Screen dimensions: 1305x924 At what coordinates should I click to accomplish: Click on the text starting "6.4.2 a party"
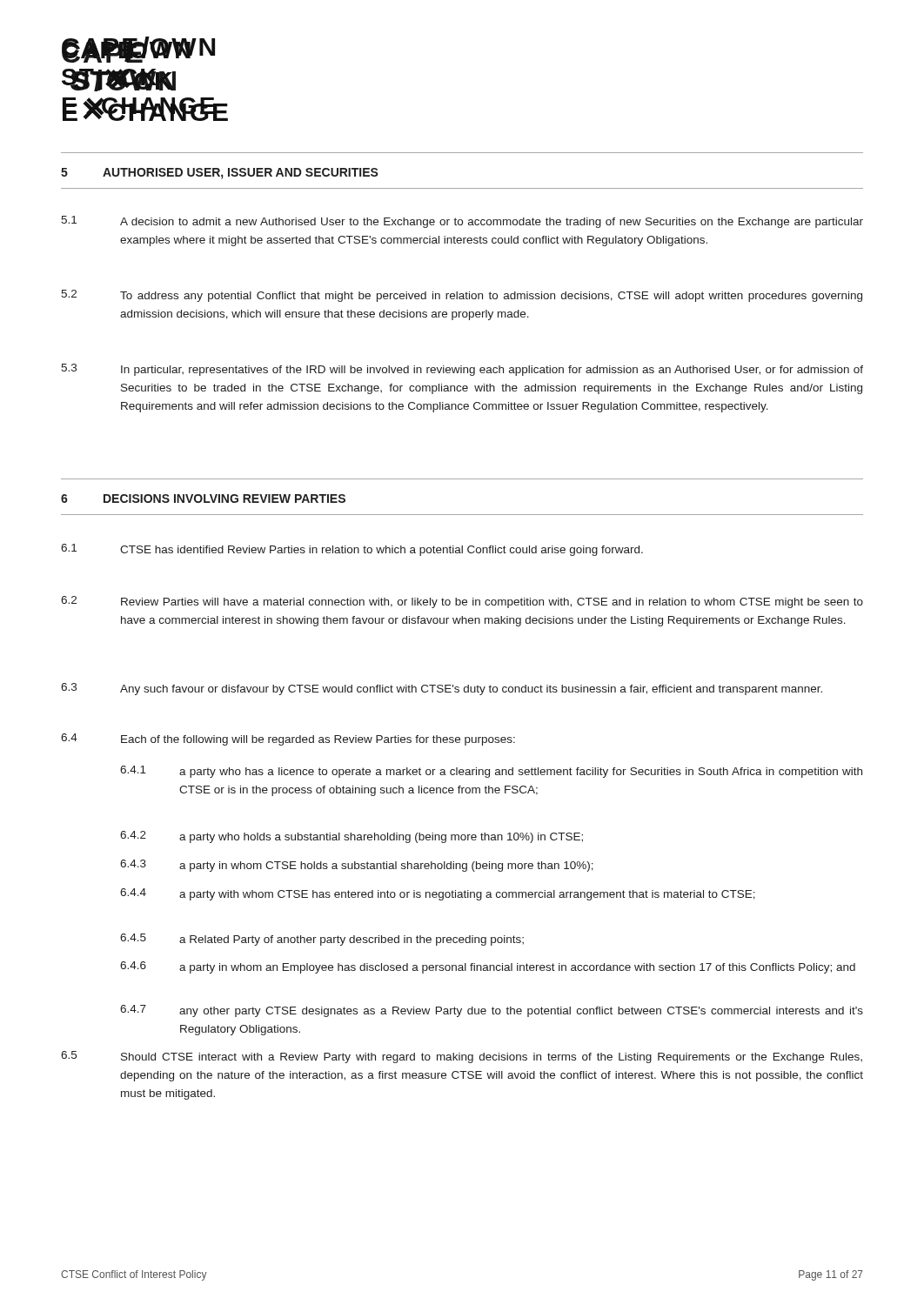[x=462, y=837]
